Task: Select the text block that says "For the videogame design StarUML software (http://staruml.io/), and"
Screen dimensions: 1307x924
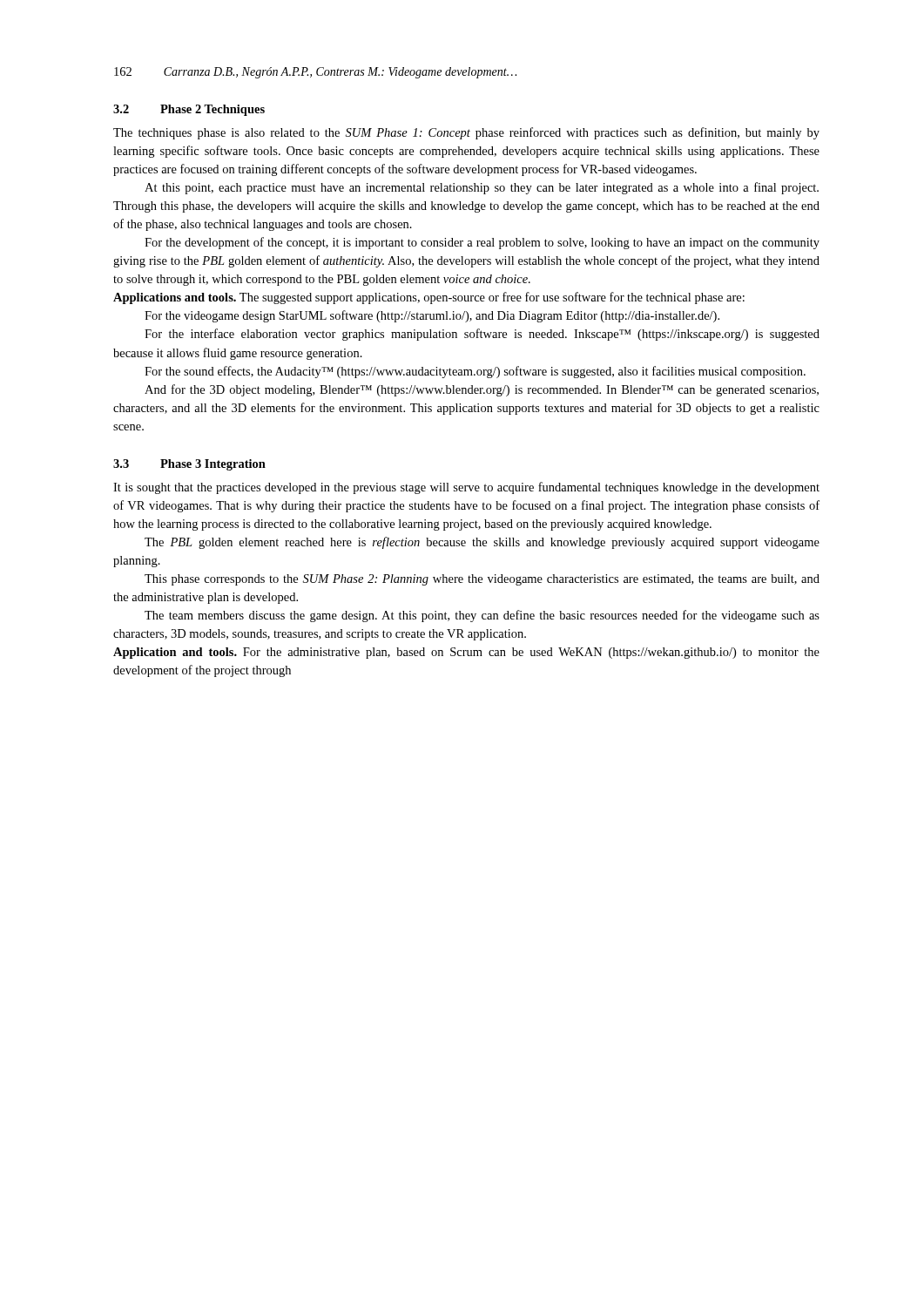Action: 466,316
